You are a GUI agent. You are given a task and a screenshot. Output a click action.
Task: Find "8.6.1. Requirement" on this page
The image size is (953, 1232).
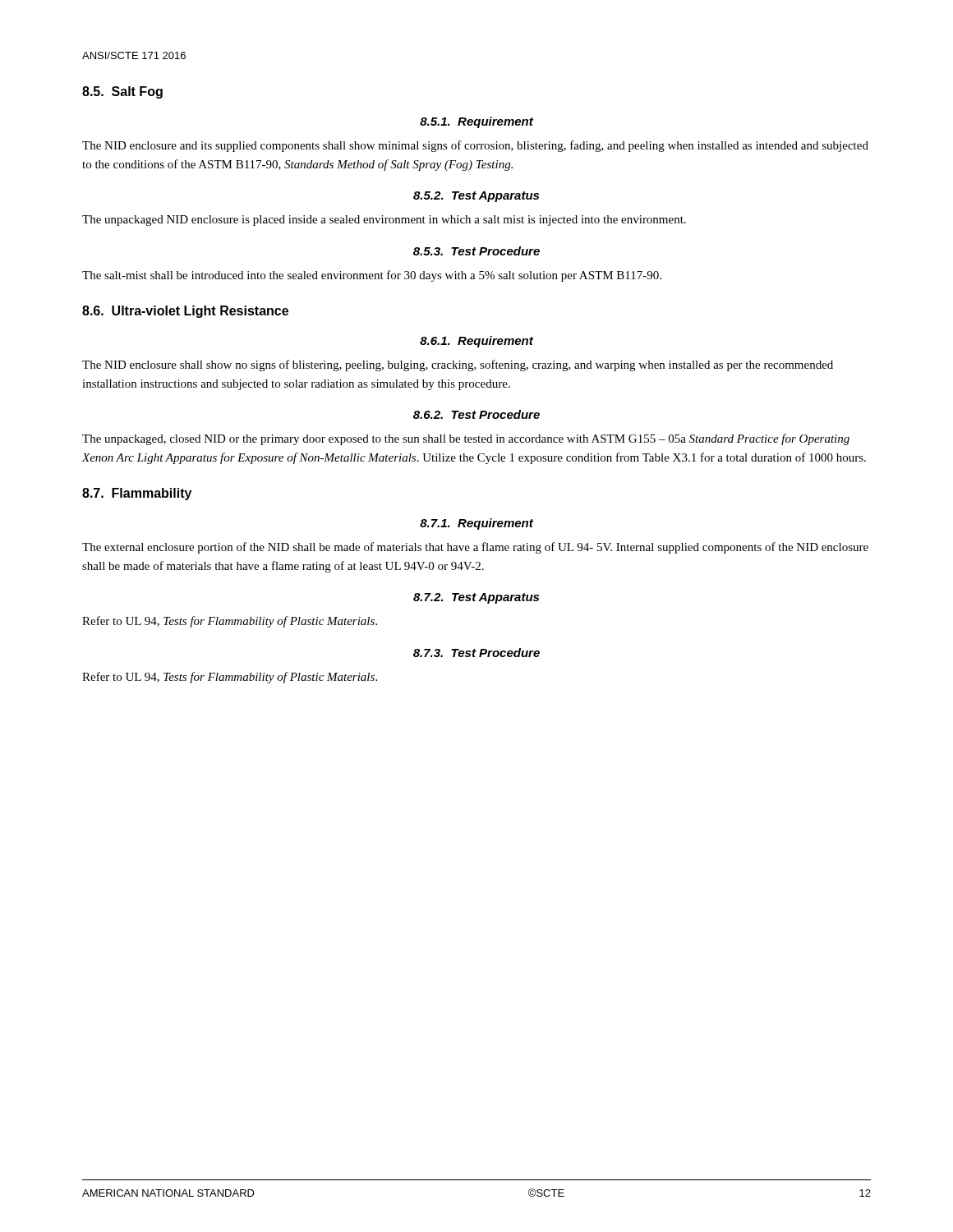476,340
